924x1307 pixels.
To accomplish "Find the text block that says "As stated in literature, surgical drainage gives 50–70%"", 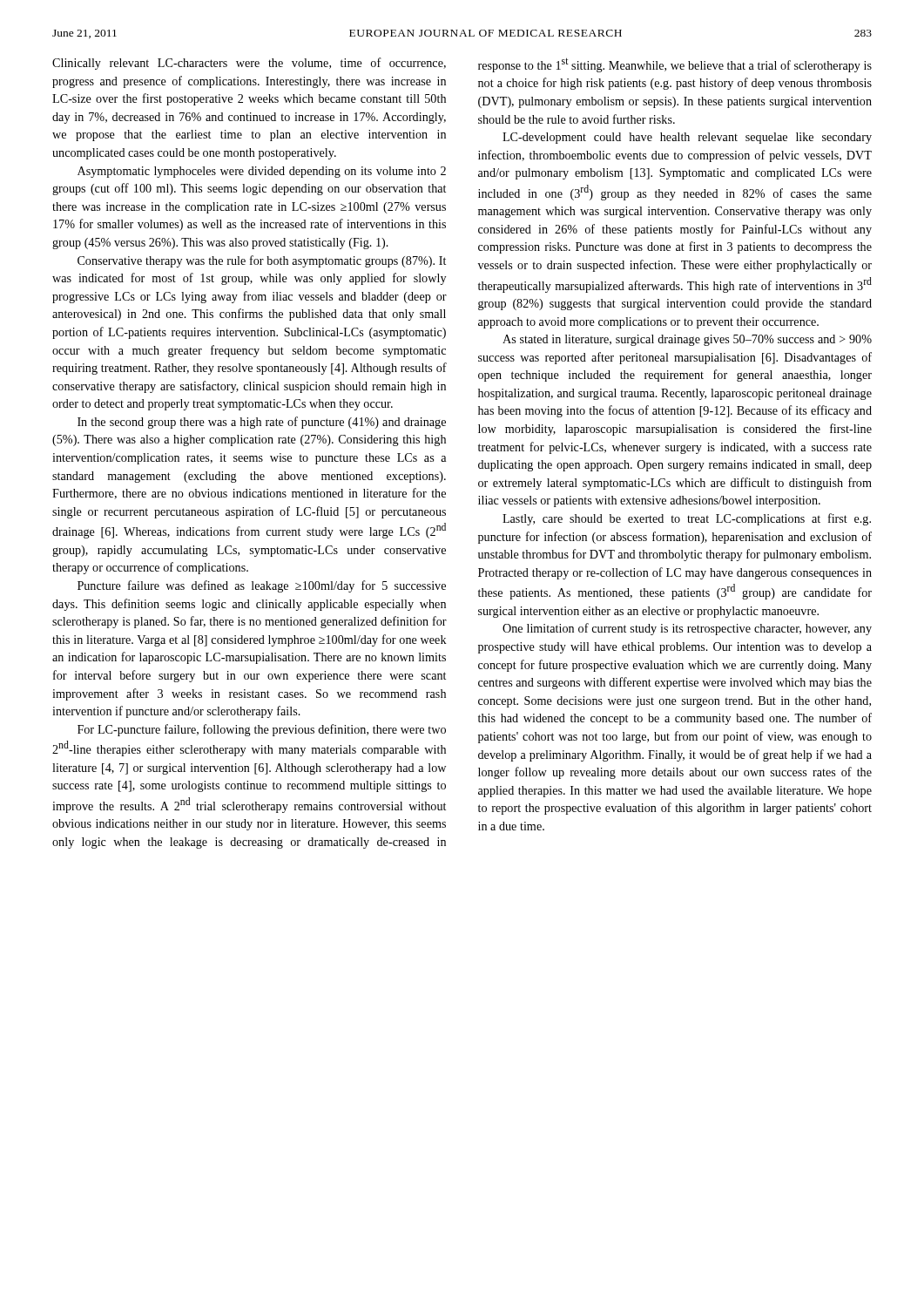I will tap(675, 420).
